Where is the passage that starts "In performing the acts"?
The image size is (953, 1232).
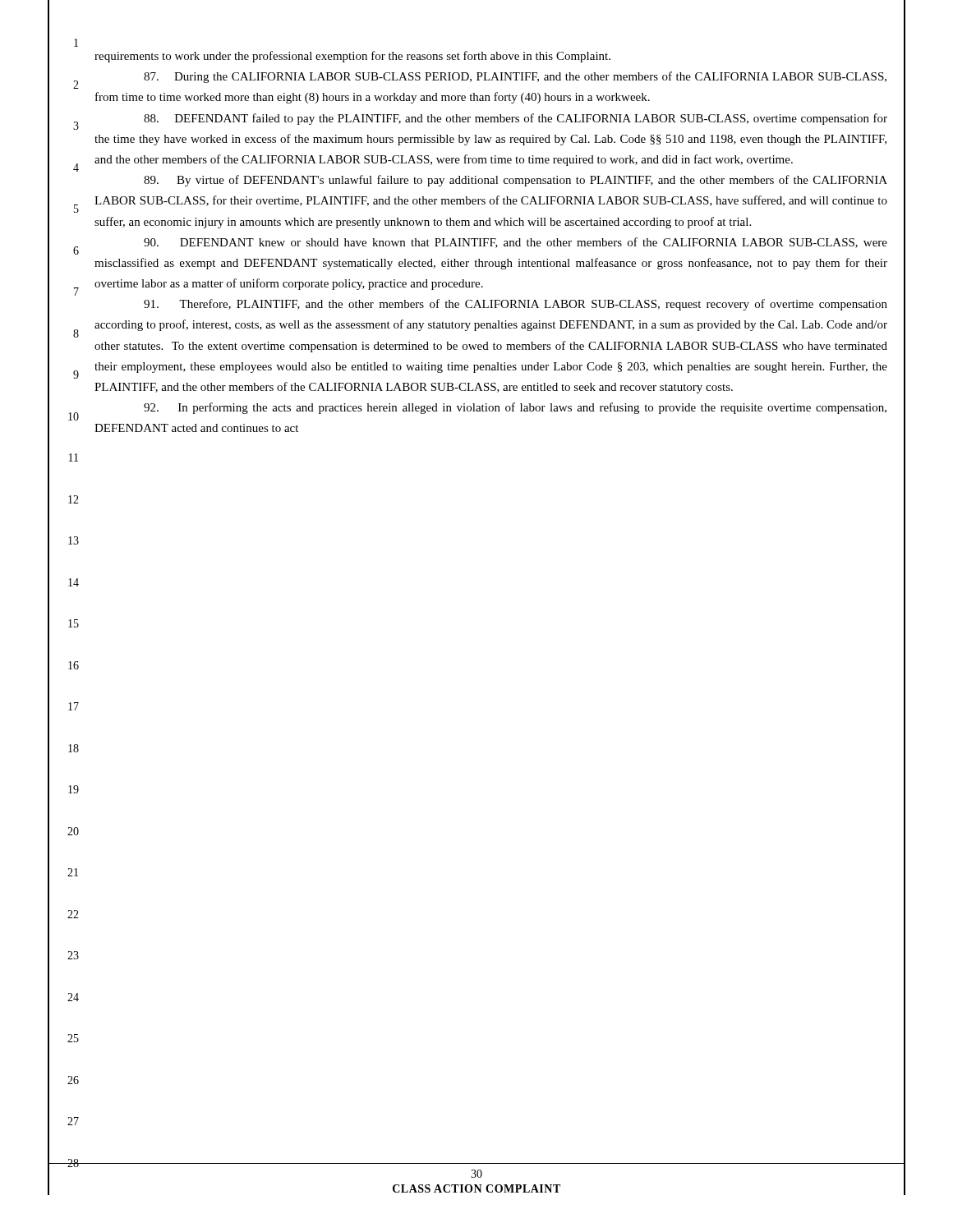(x=491, y=418)
